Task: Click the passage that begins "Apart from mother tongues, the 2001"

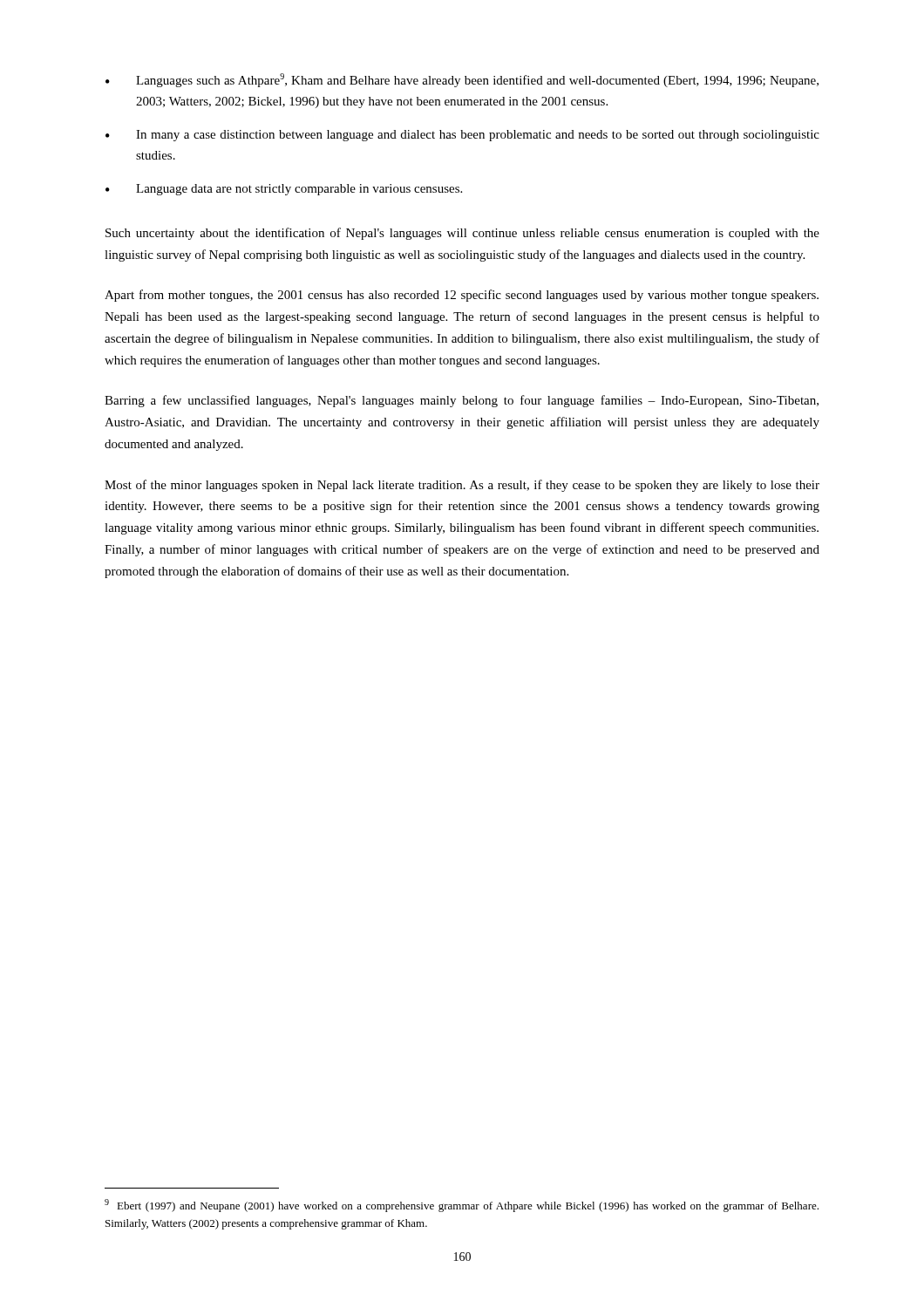Action: (462, 327)
